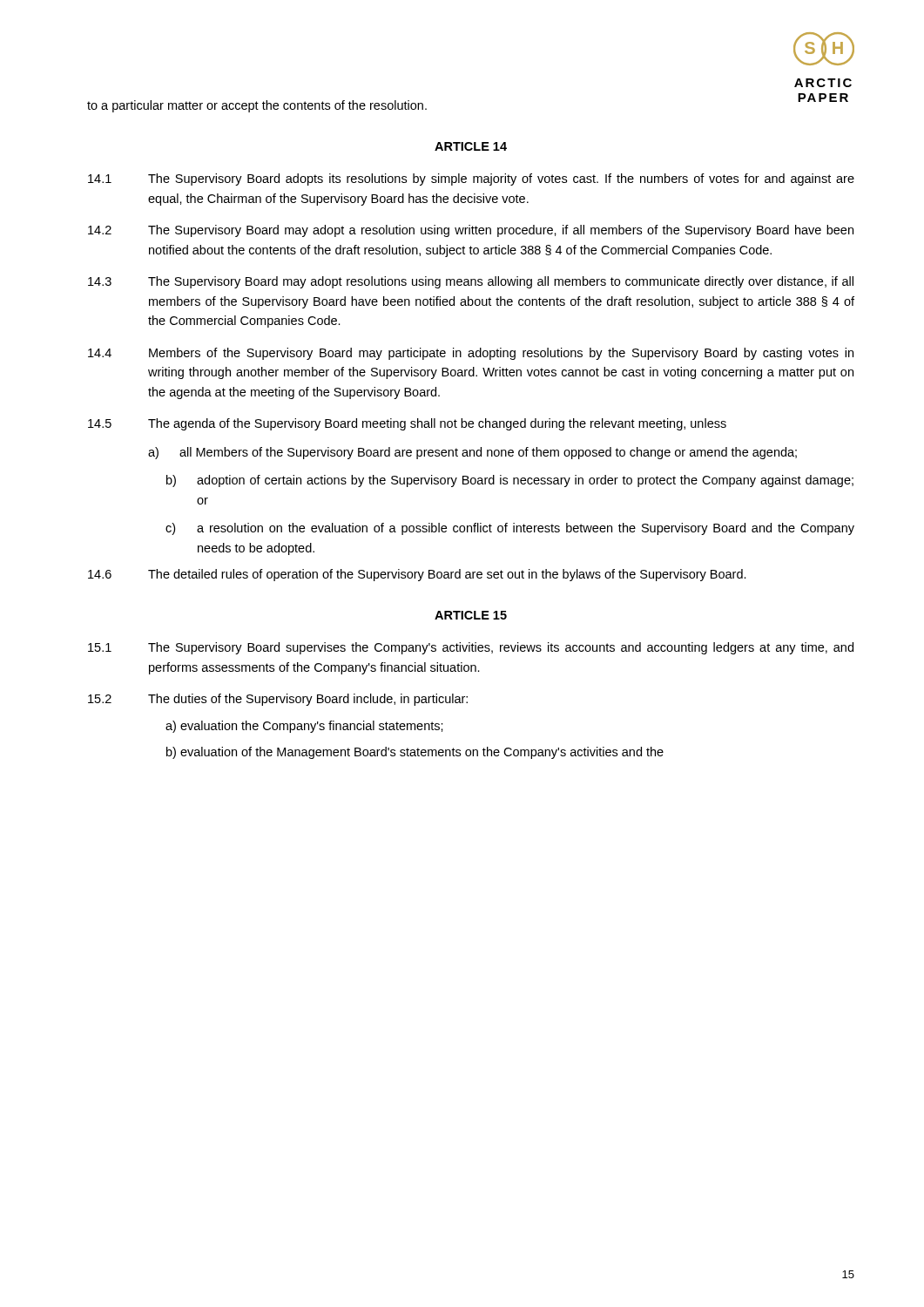
Task: Click on the list item containing "b) adoption of certain"
Action: [510, 490]
